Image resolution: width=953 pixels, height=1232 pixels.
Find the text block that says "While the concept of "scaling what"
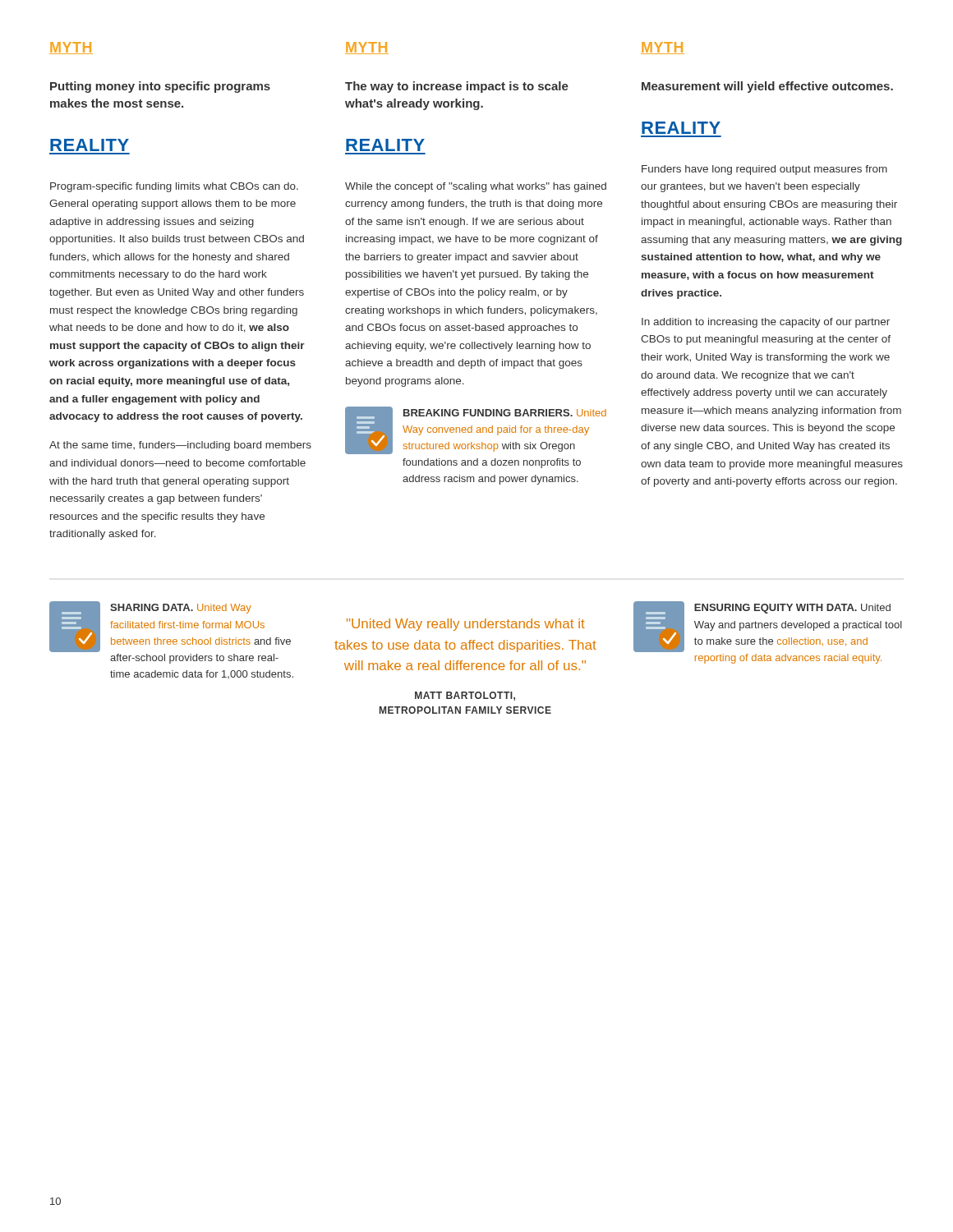point(476,283)
